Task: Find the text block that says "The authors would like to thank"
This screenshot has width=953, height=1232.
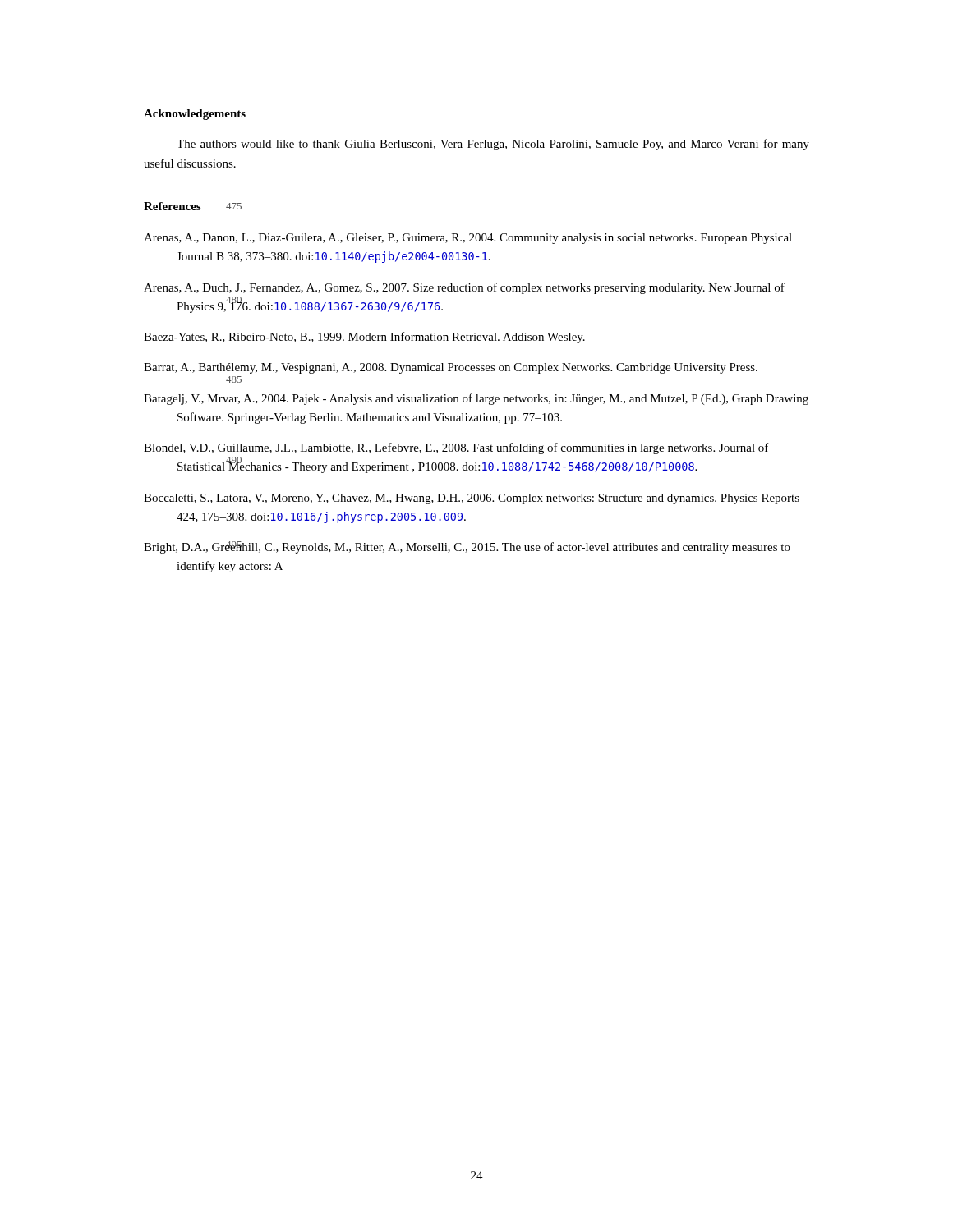Action: 476,154
